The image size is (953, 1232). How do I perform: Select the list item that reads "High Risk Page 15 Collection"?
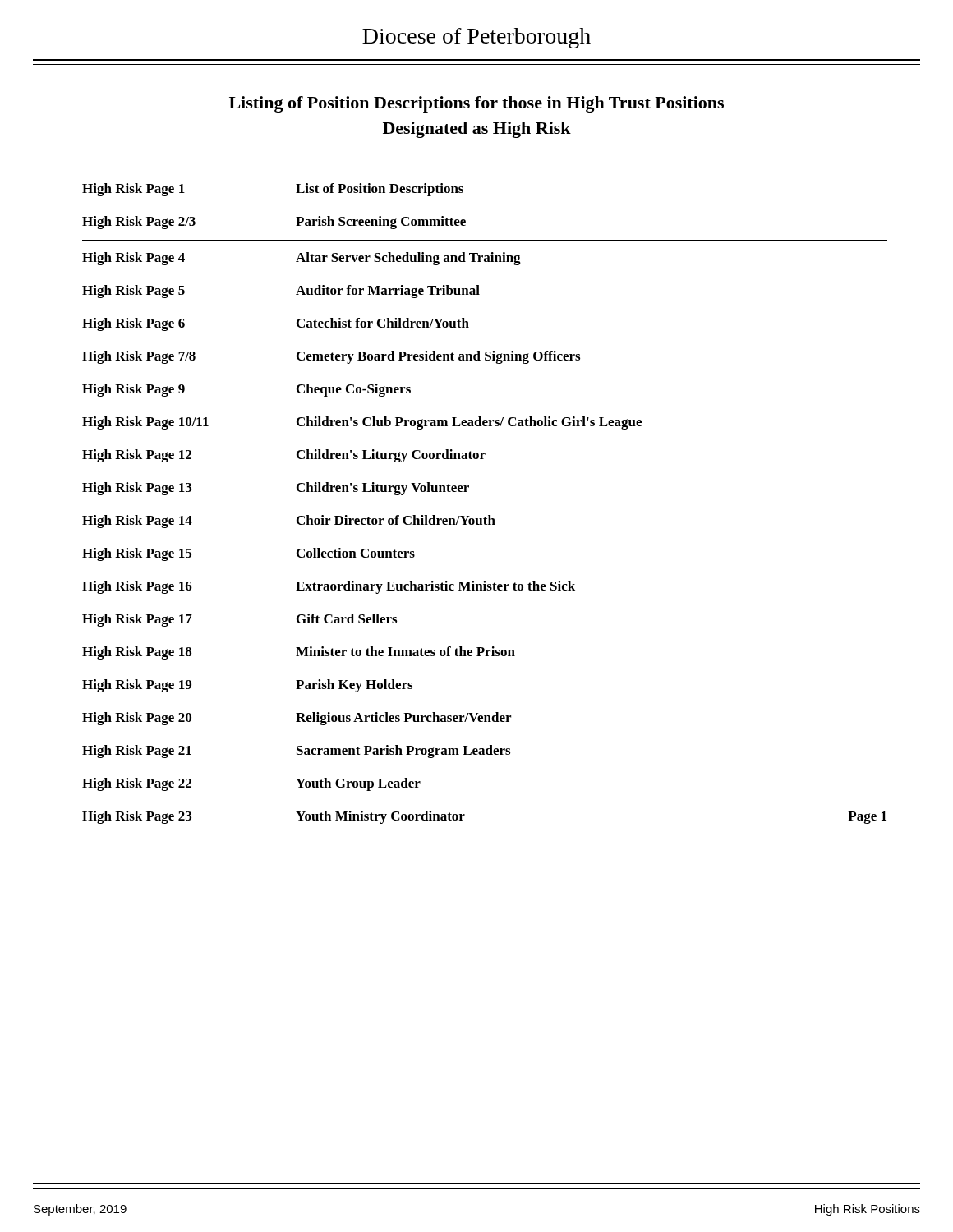[128, 554]
